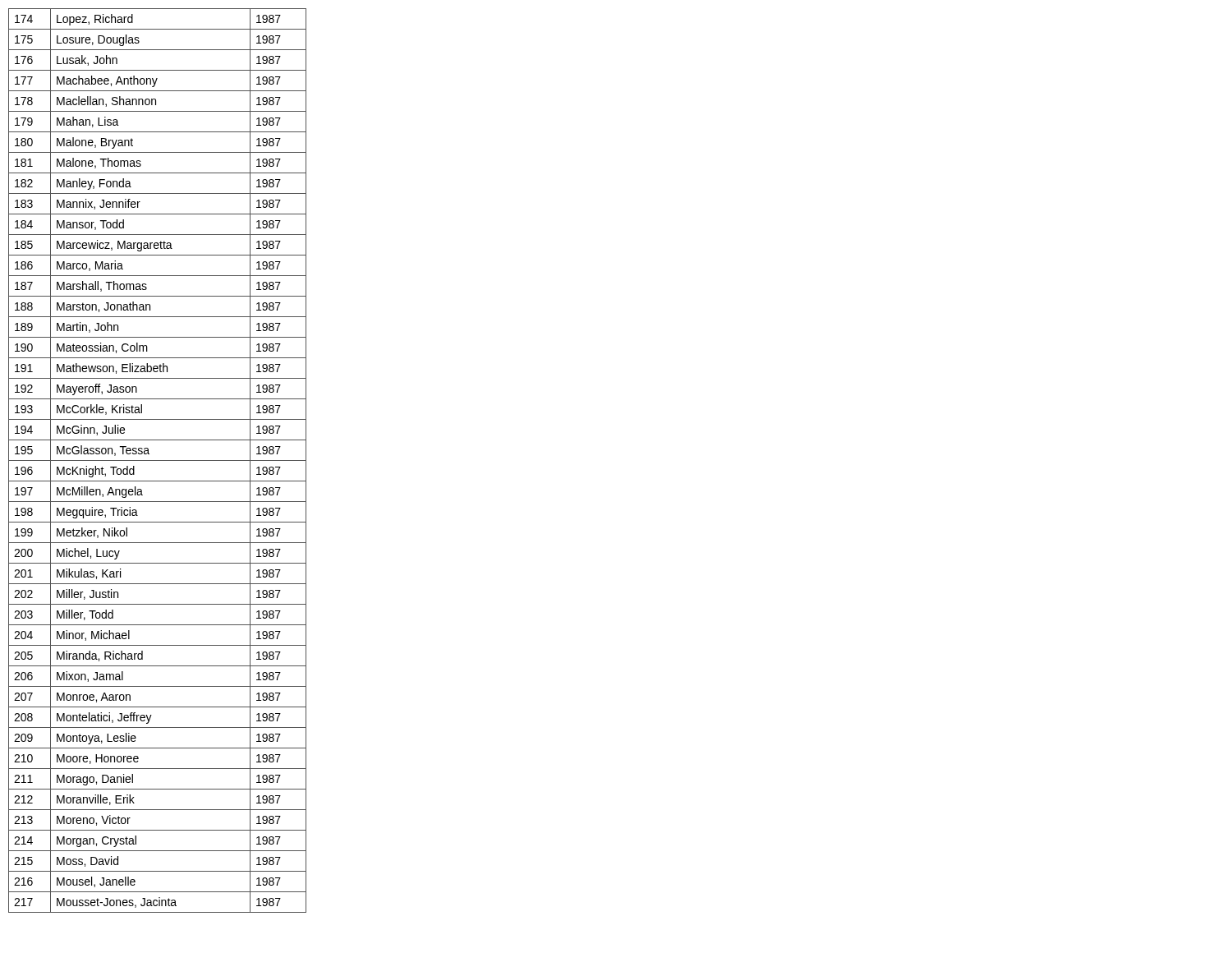Find a table
This screenshot has width=1232, height=953.
[x=157, y=460]
